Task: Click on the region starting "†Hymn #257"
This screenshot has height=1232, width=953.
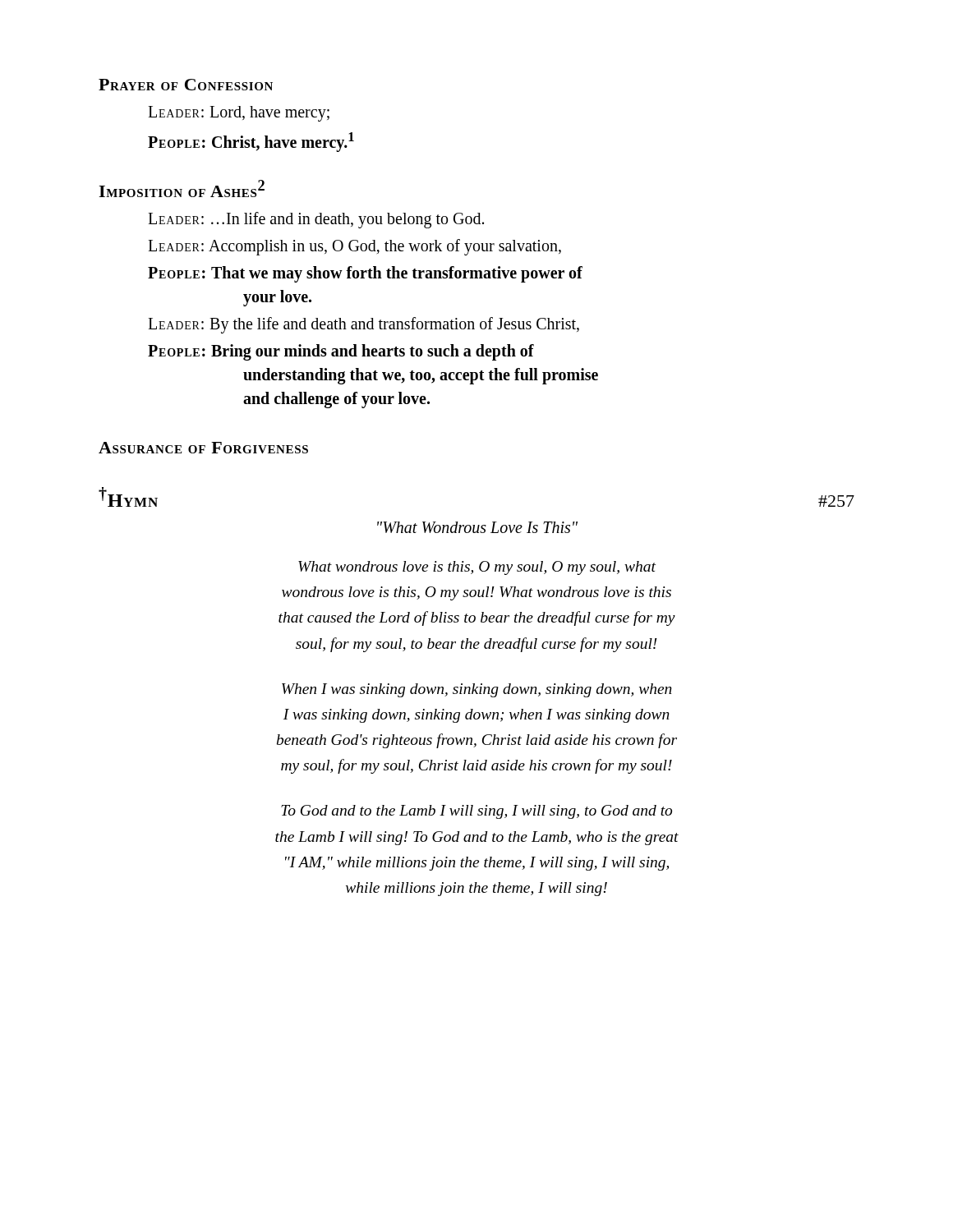Action: coord(128,498)
